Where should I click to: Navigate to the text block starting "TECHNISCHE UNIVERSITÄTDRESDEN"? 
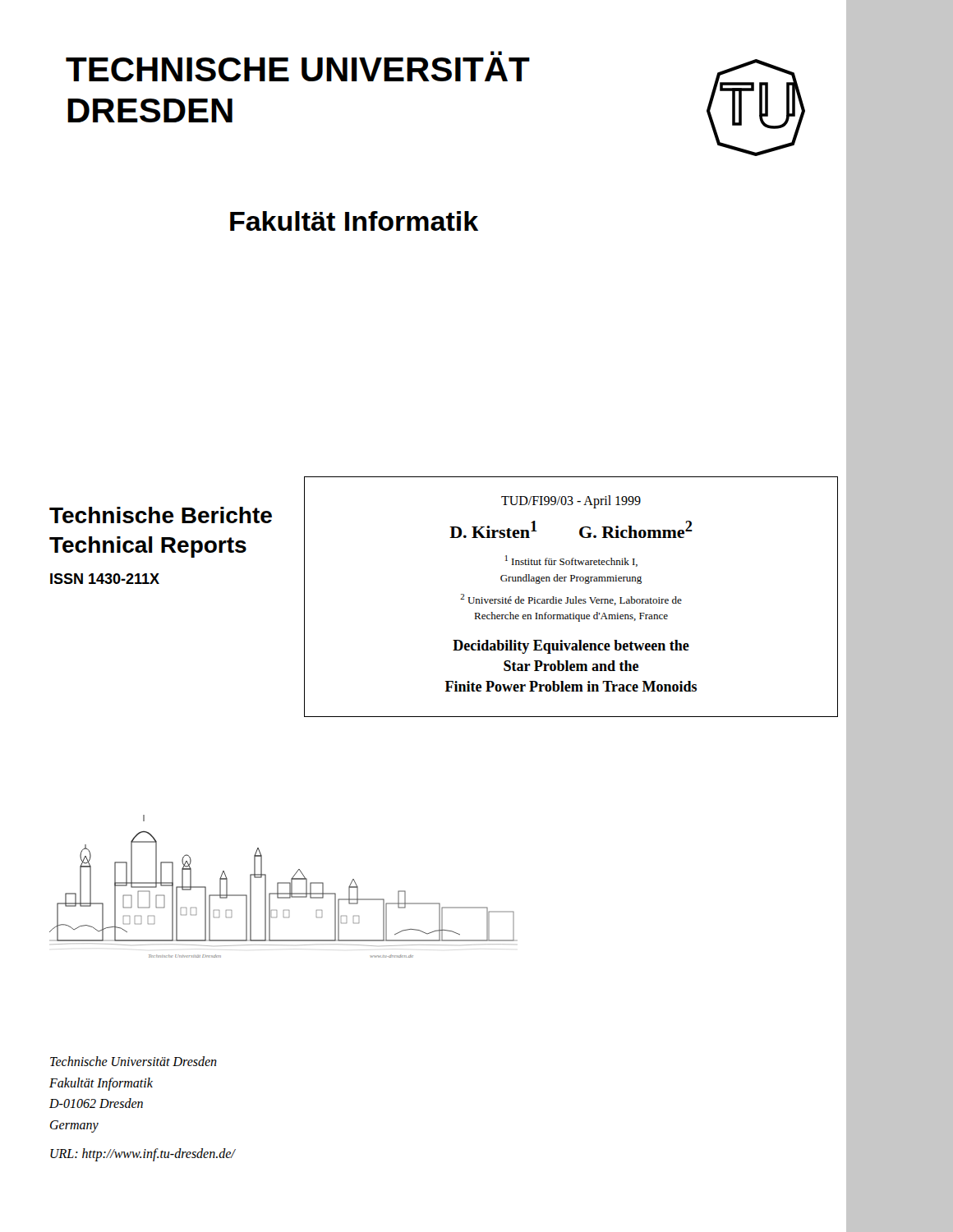[x=370, y=91]
